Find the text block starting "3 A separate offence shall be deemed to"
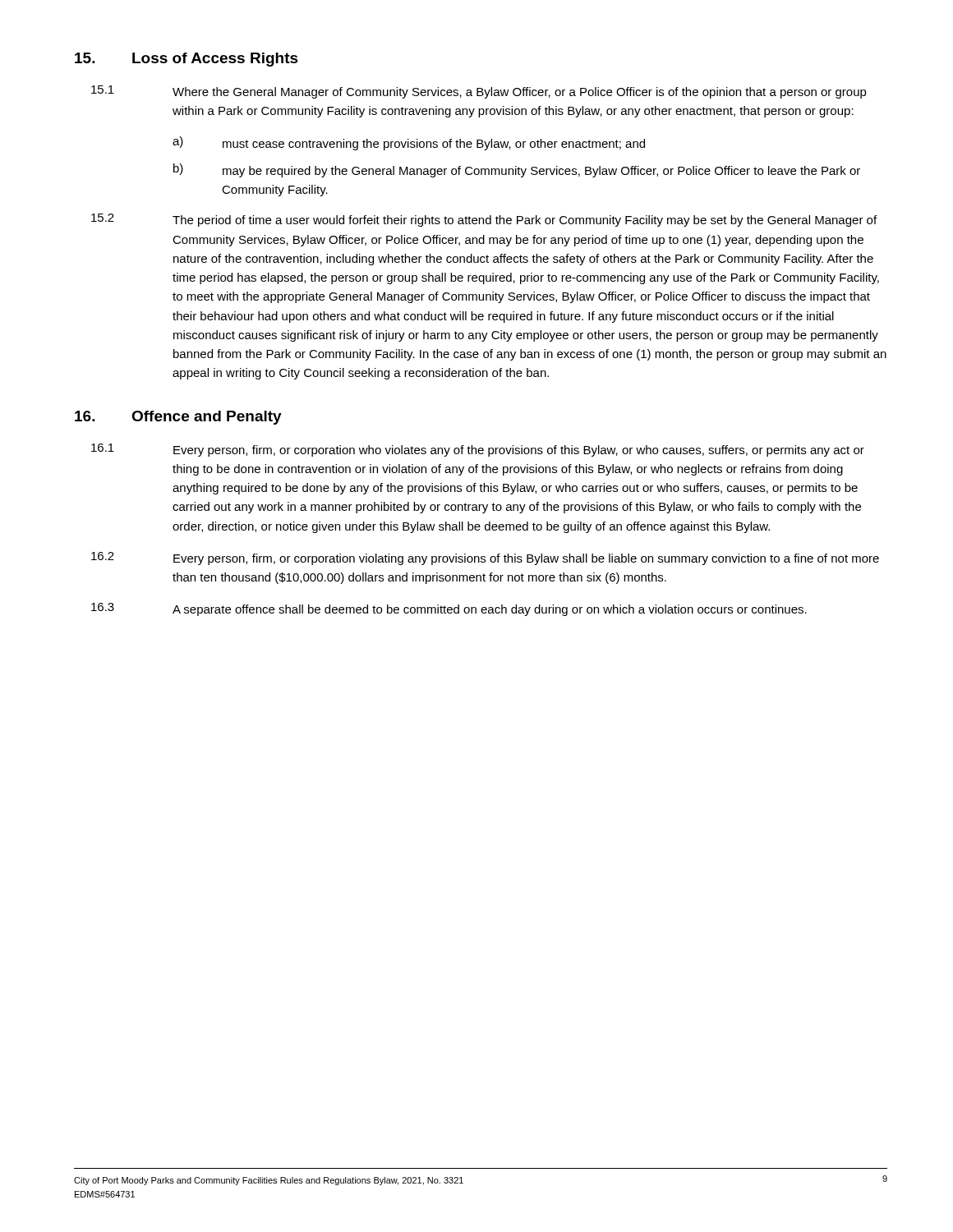Viewport: 953px width, 1232px height. (x=489, y=609)
